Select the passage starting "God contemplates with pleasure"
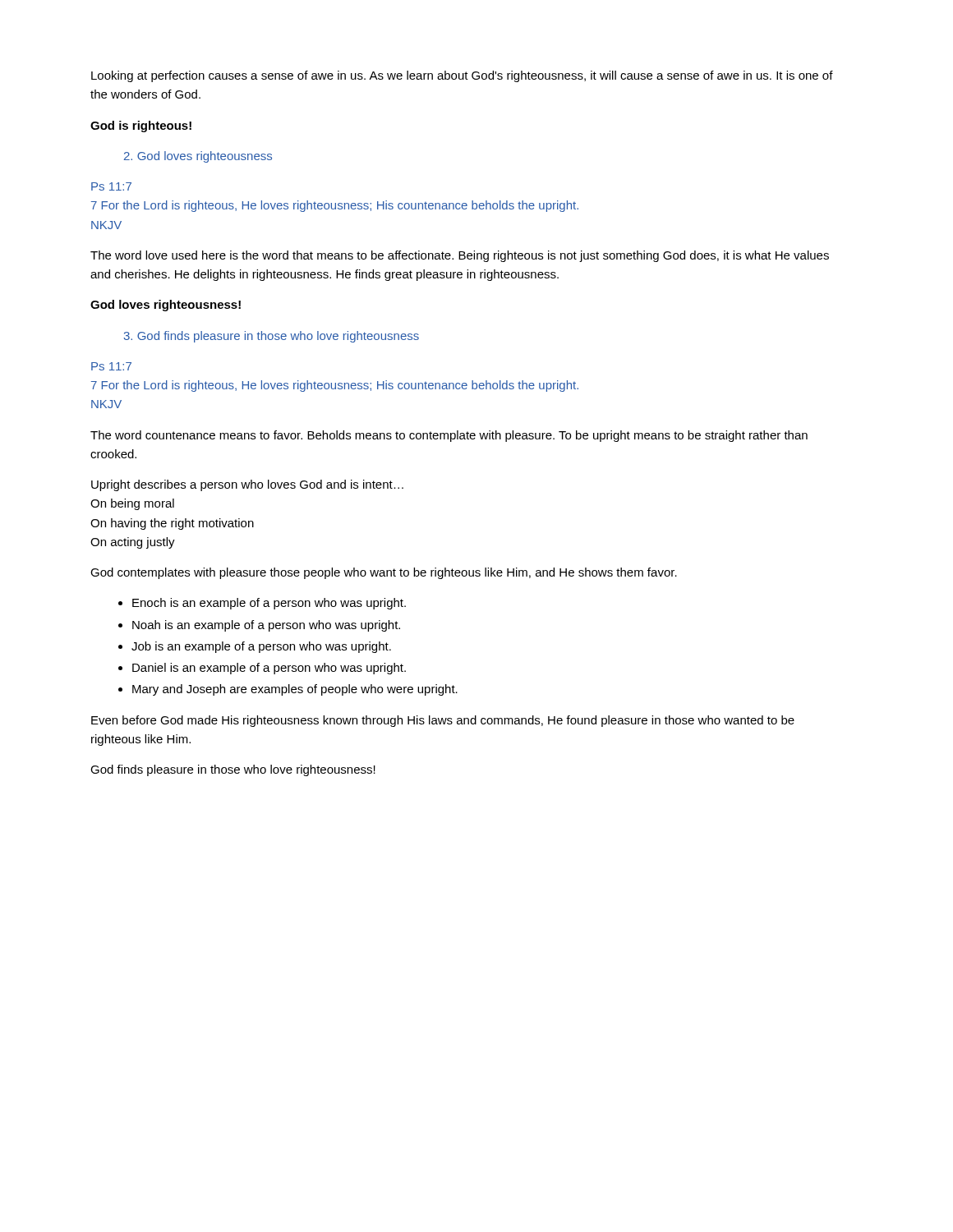Viewport: 953px width, 1232px height. click(384, 572)
